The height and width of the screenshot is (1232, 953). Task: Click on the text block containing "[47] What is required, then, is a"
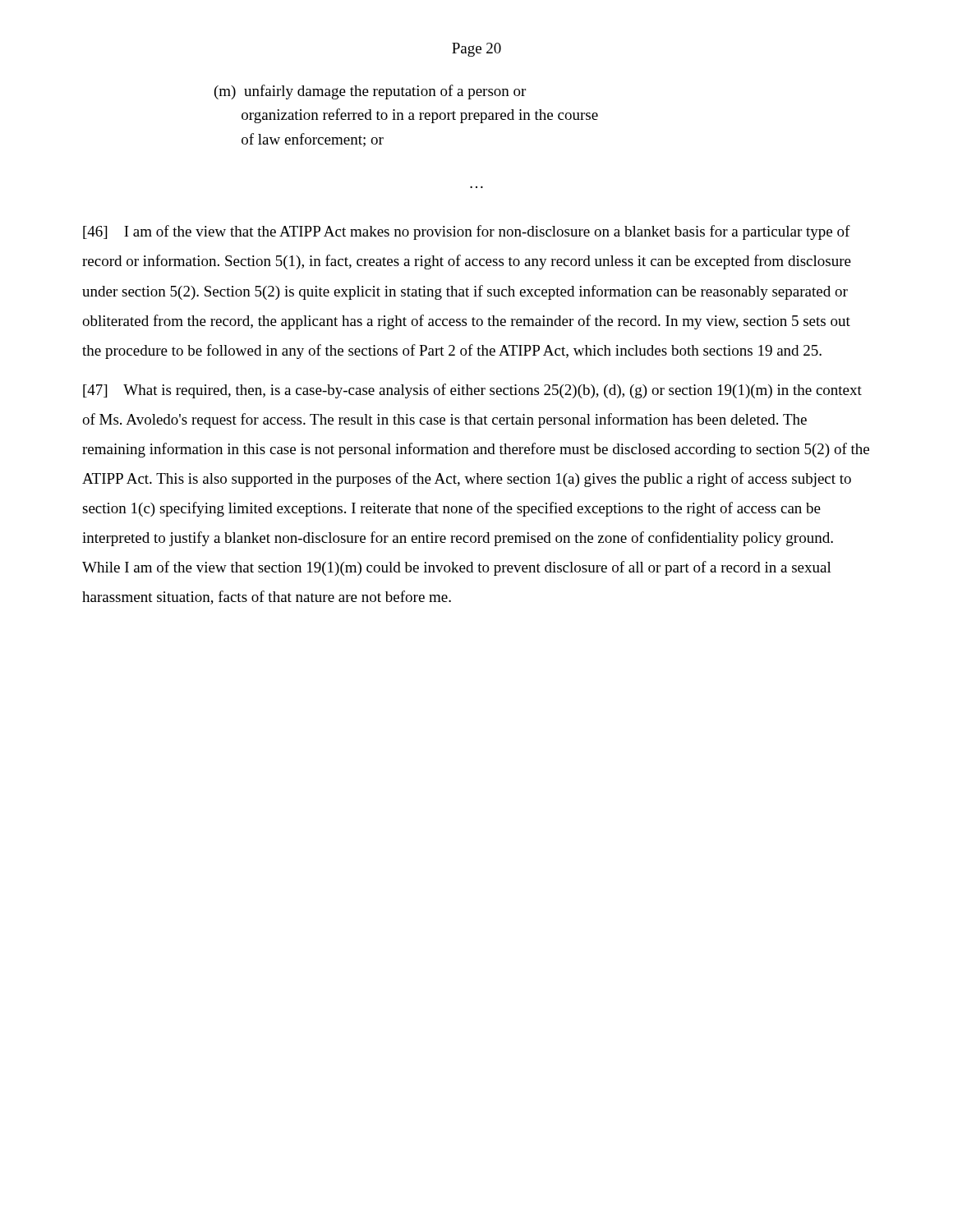[476, 493]
